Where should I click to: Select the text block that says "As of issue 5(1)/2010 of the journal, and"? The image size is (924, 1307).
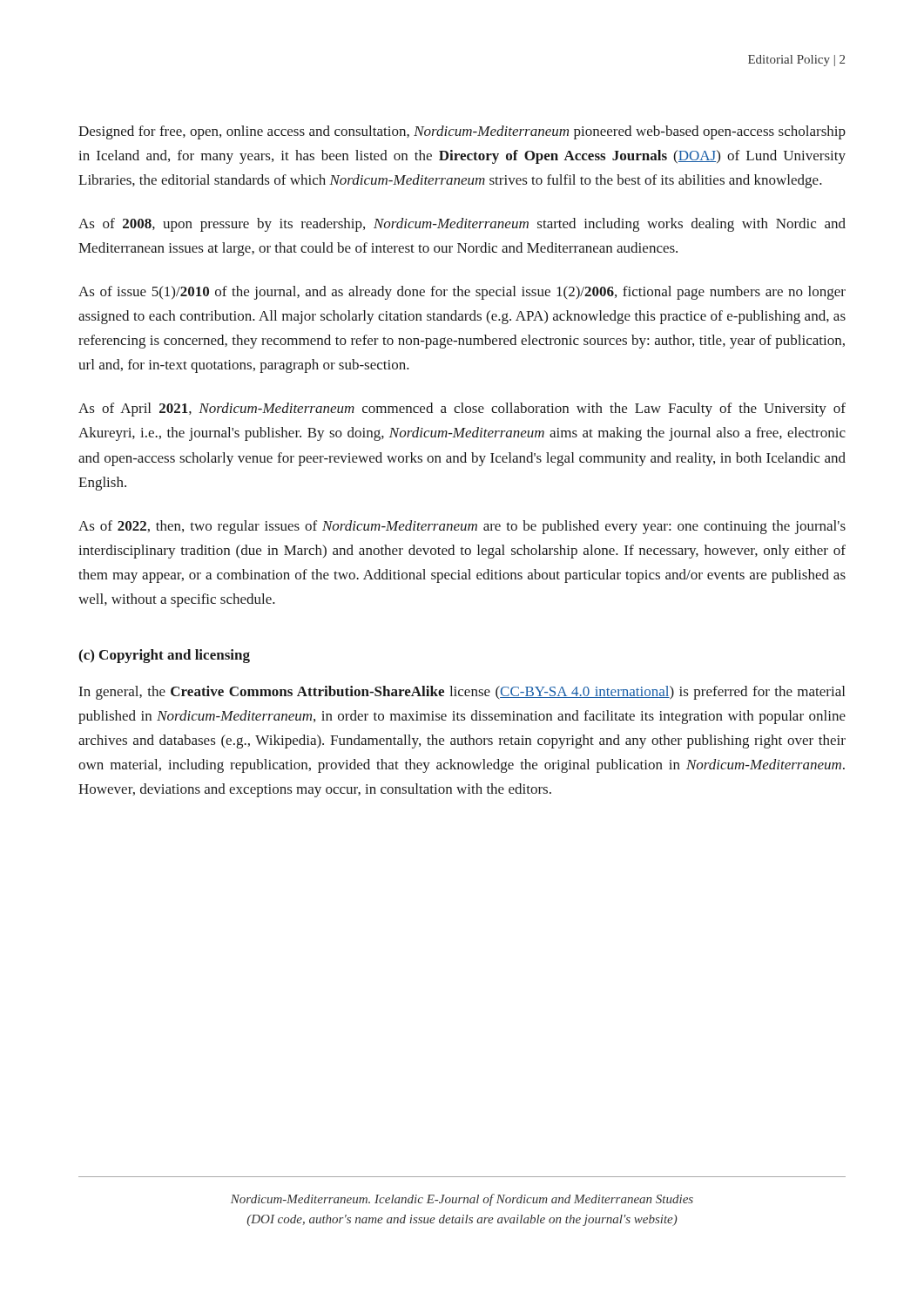(x=462, y=328)
